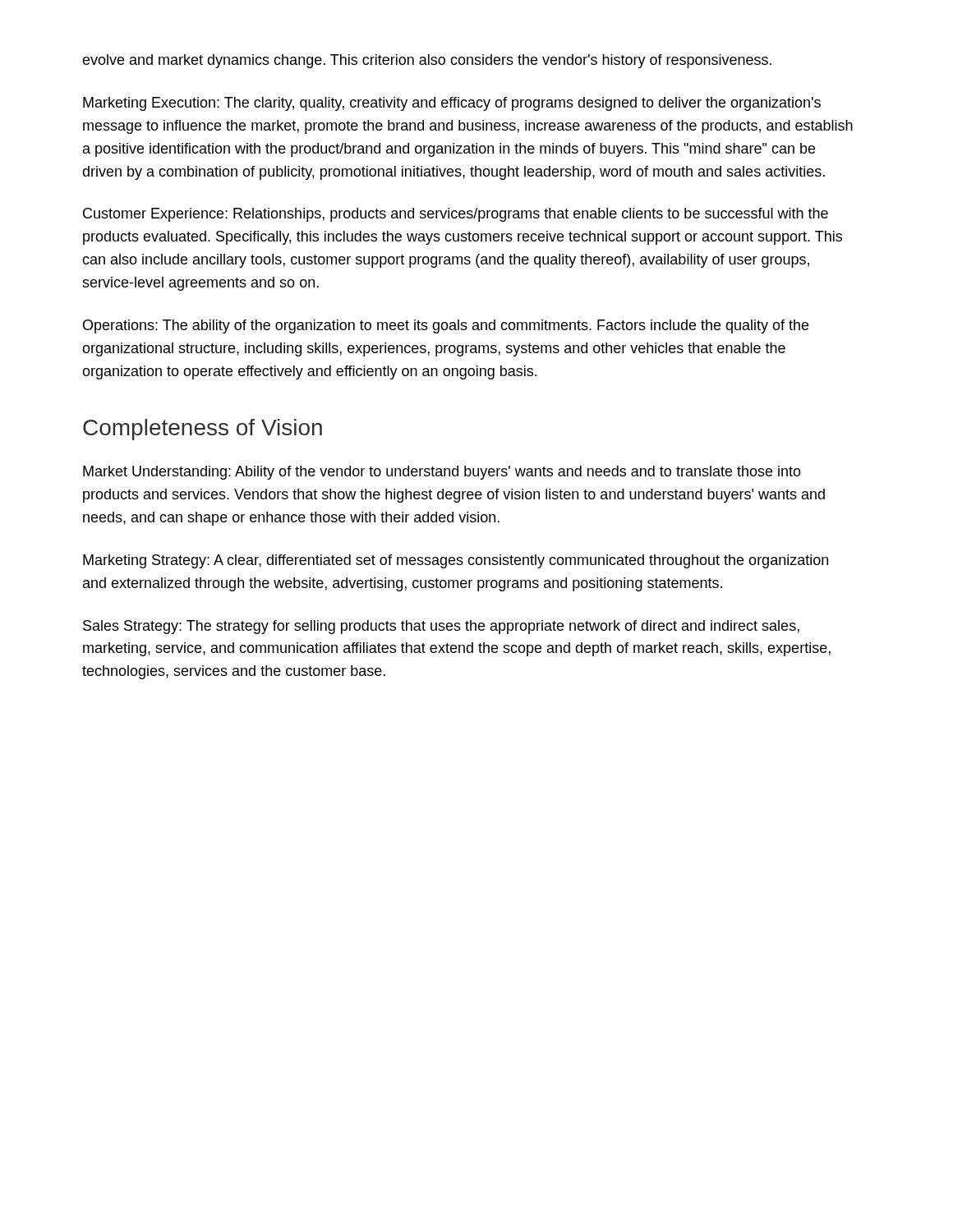Click on the text block with the text "Sales Strategy: The strategy for"
953x1232 pixels.
click(457, 648)
